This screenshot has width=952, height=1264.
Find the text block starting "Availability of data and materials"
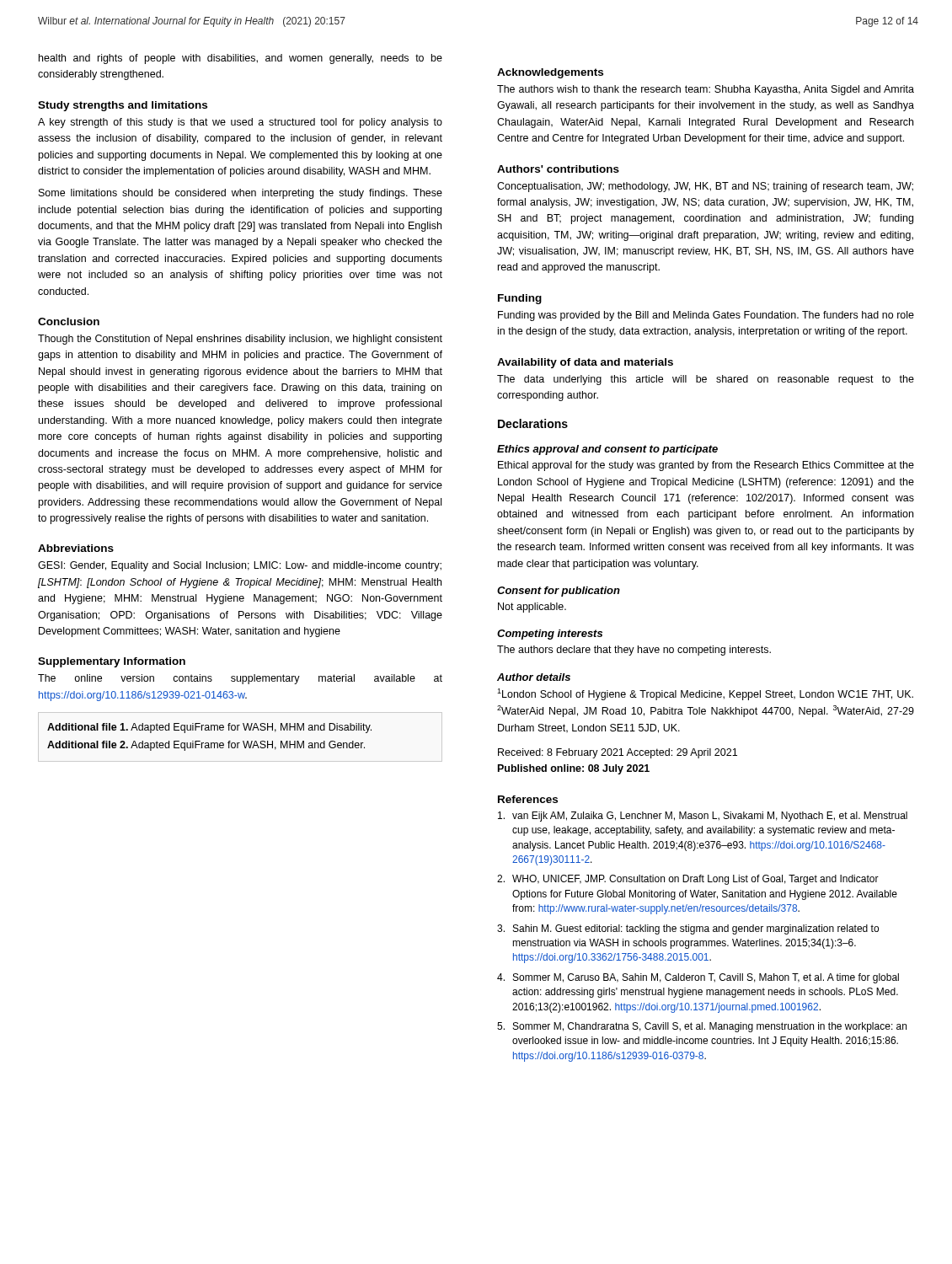coord(585,362)
